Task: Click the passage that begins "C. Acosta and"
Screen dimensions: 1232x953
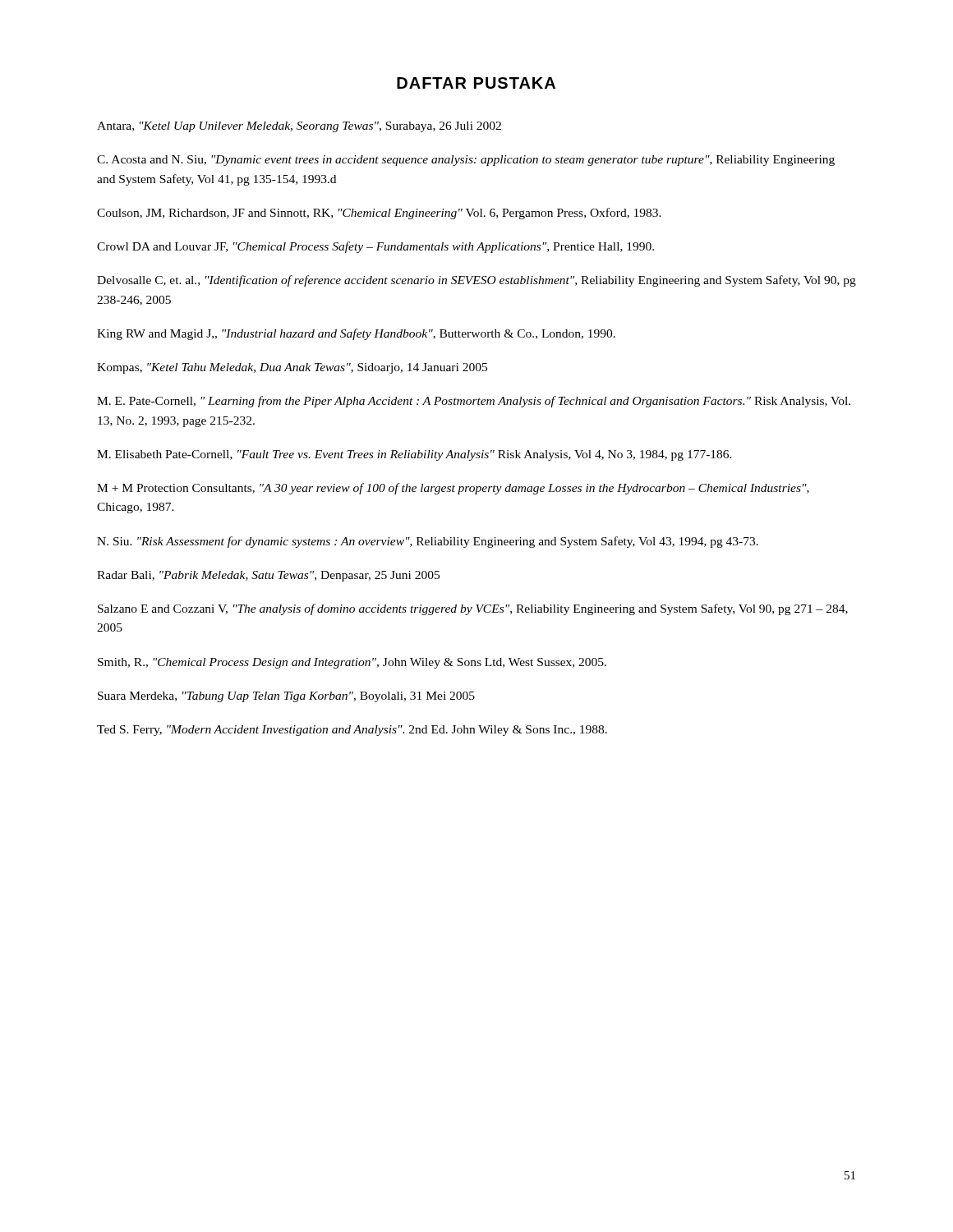Action: tap(466, 169)
